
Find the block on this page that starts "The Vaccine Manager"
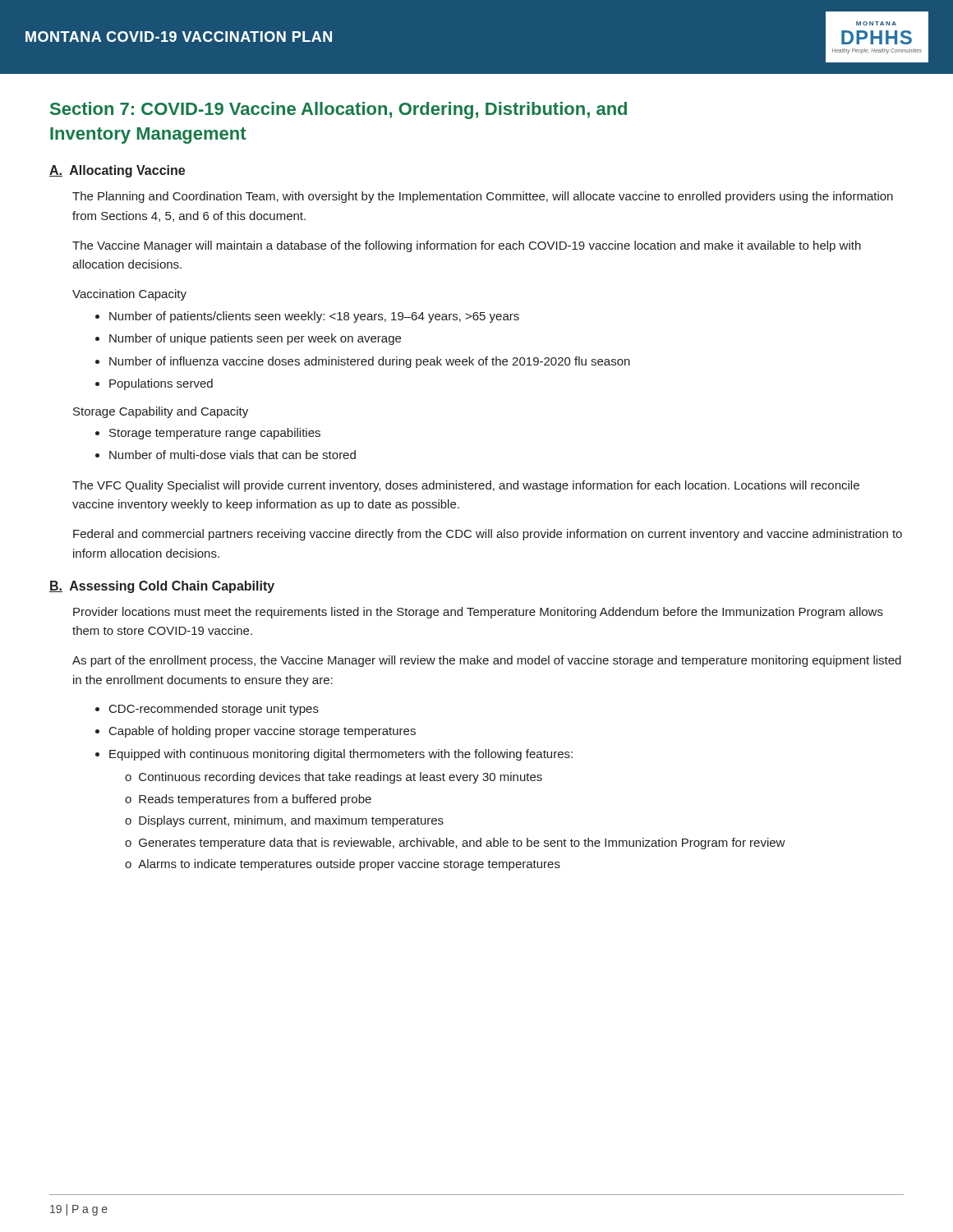click(467, 255)
